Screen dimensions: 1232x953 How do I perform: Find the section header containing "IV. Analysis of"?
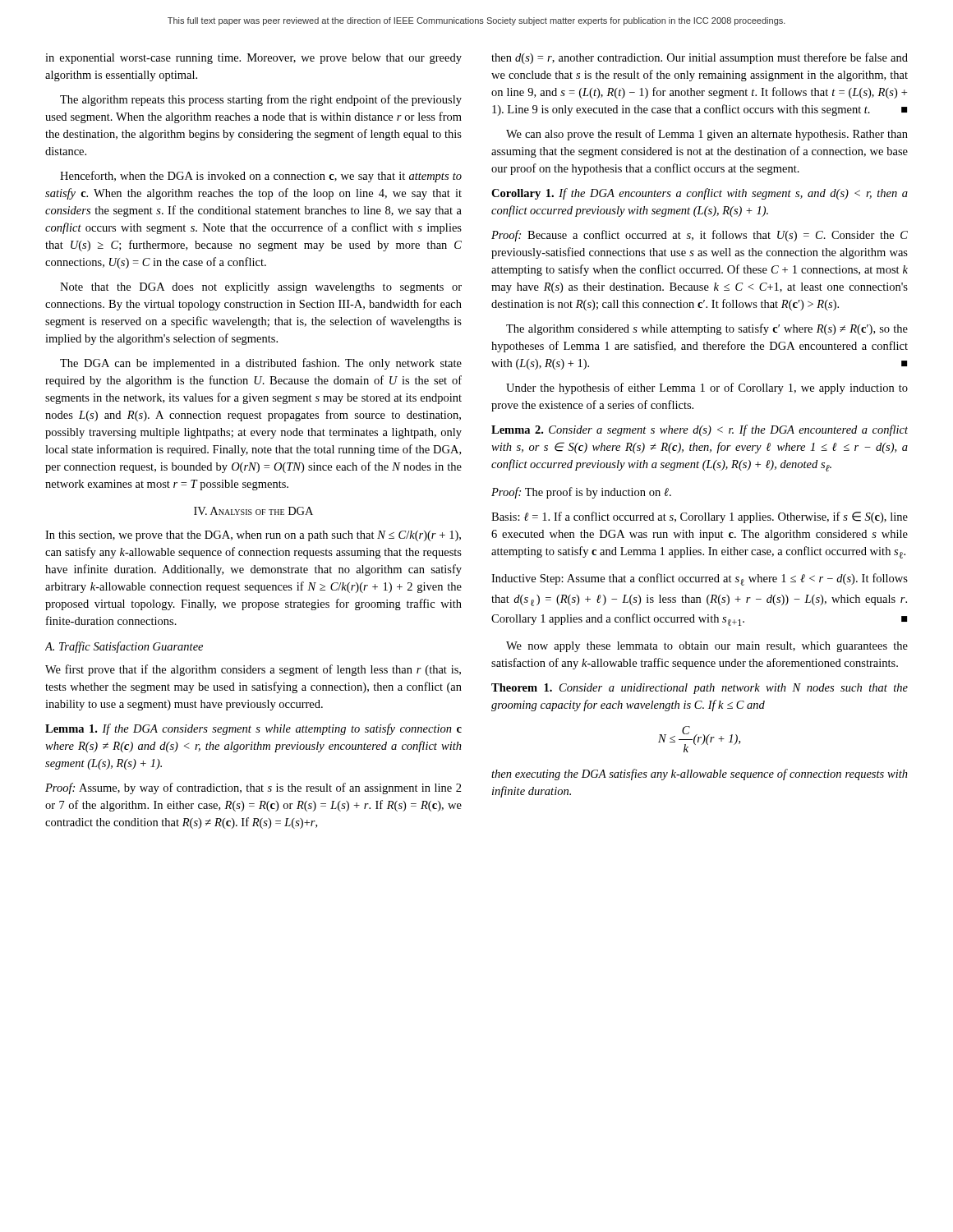tap(253, 511)
